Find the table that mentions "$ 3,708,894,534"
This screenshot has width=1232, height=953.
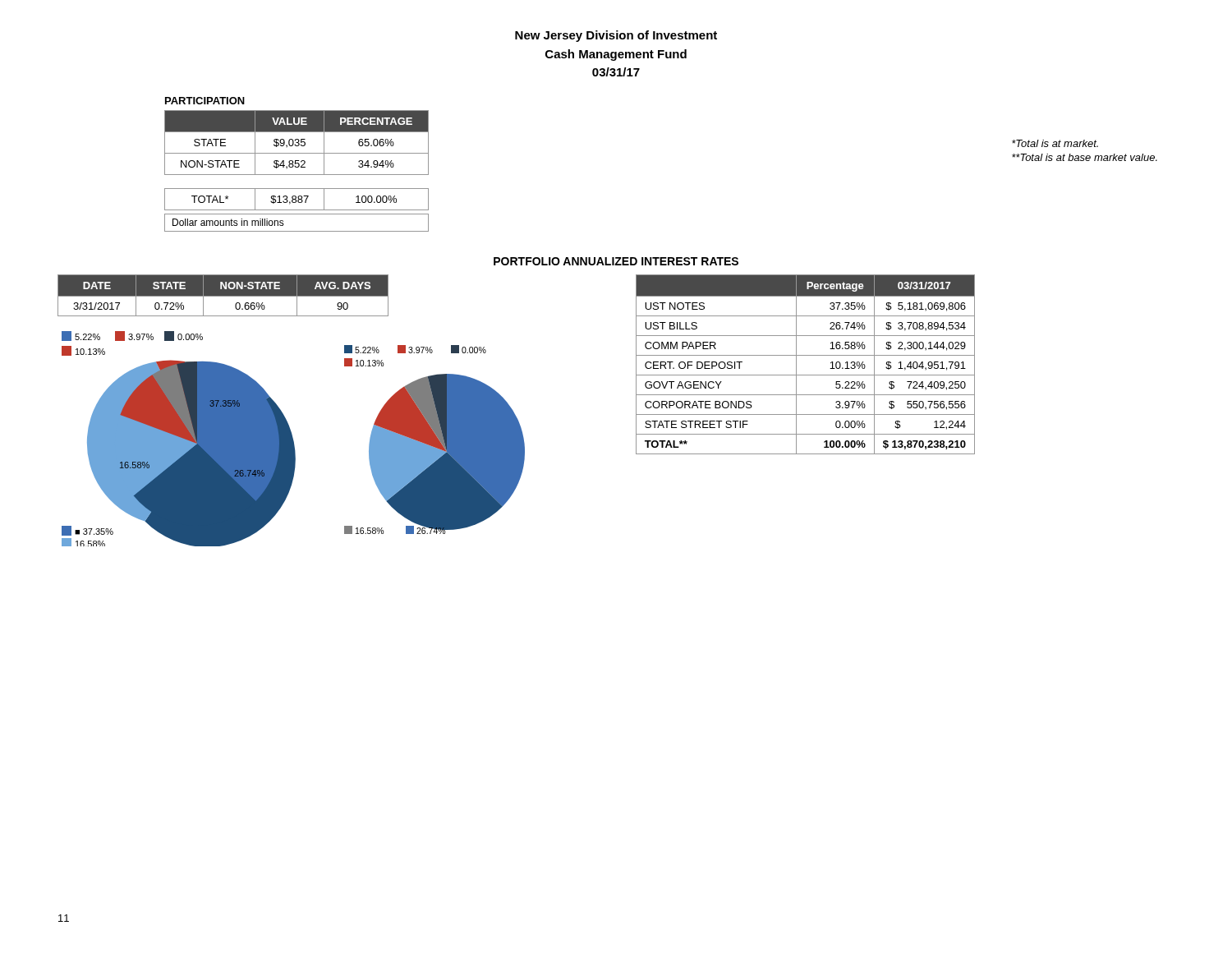tap(797, 364)
